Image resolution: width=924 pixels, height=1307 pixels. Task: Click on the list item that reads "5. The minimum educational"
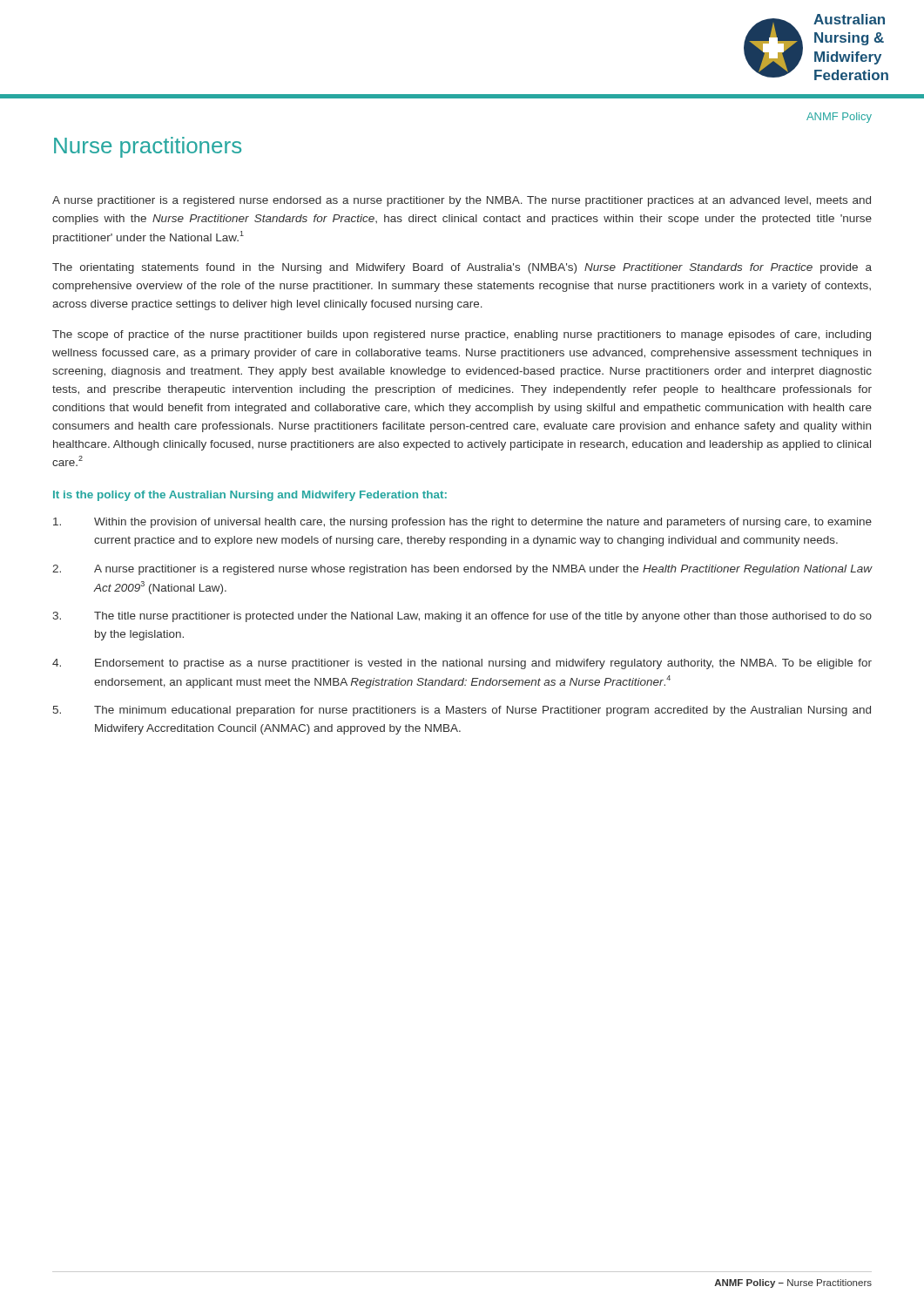[462, 720]
